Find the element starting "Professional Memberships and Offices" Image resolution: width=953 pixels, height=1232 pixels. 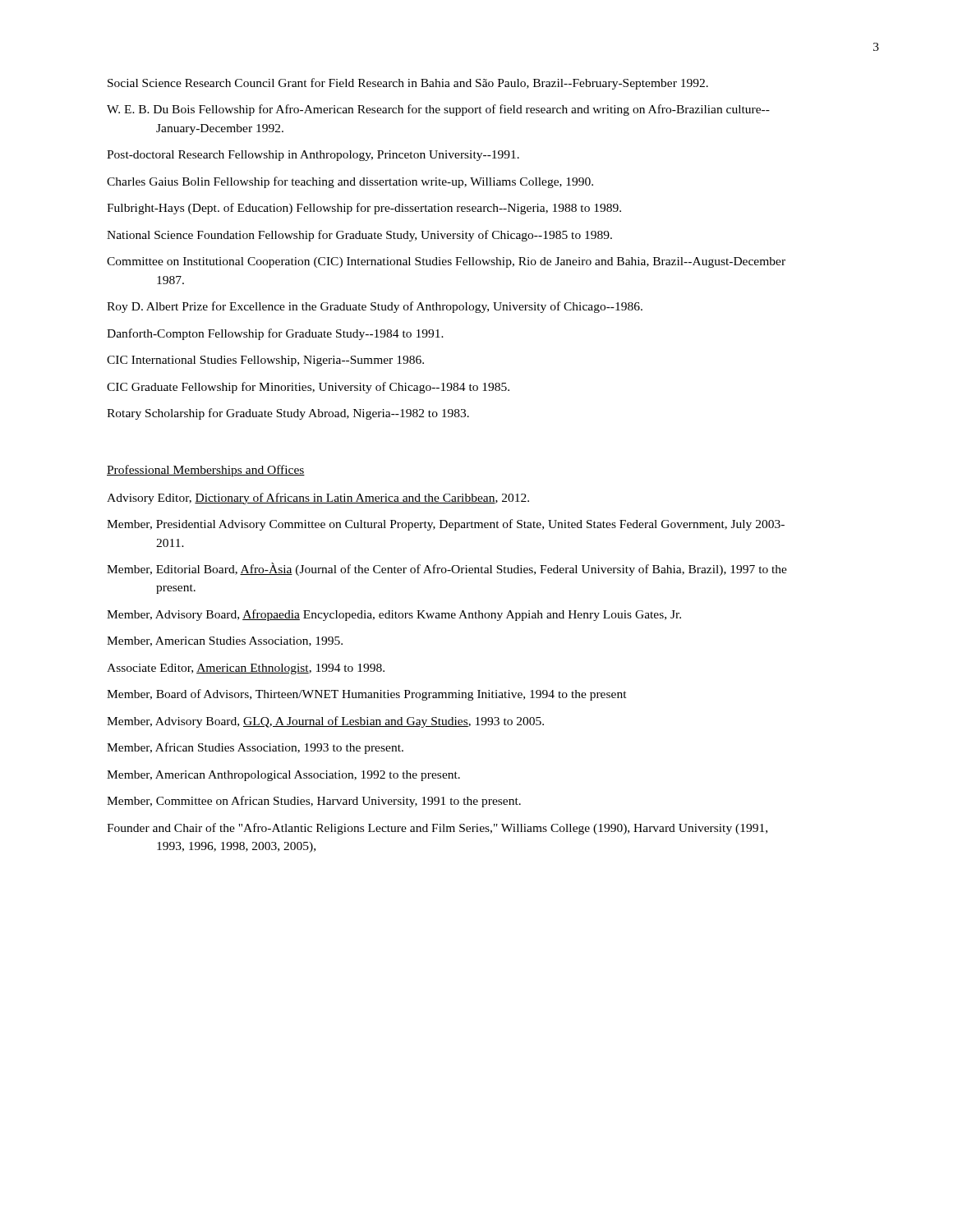click(206, 469)
